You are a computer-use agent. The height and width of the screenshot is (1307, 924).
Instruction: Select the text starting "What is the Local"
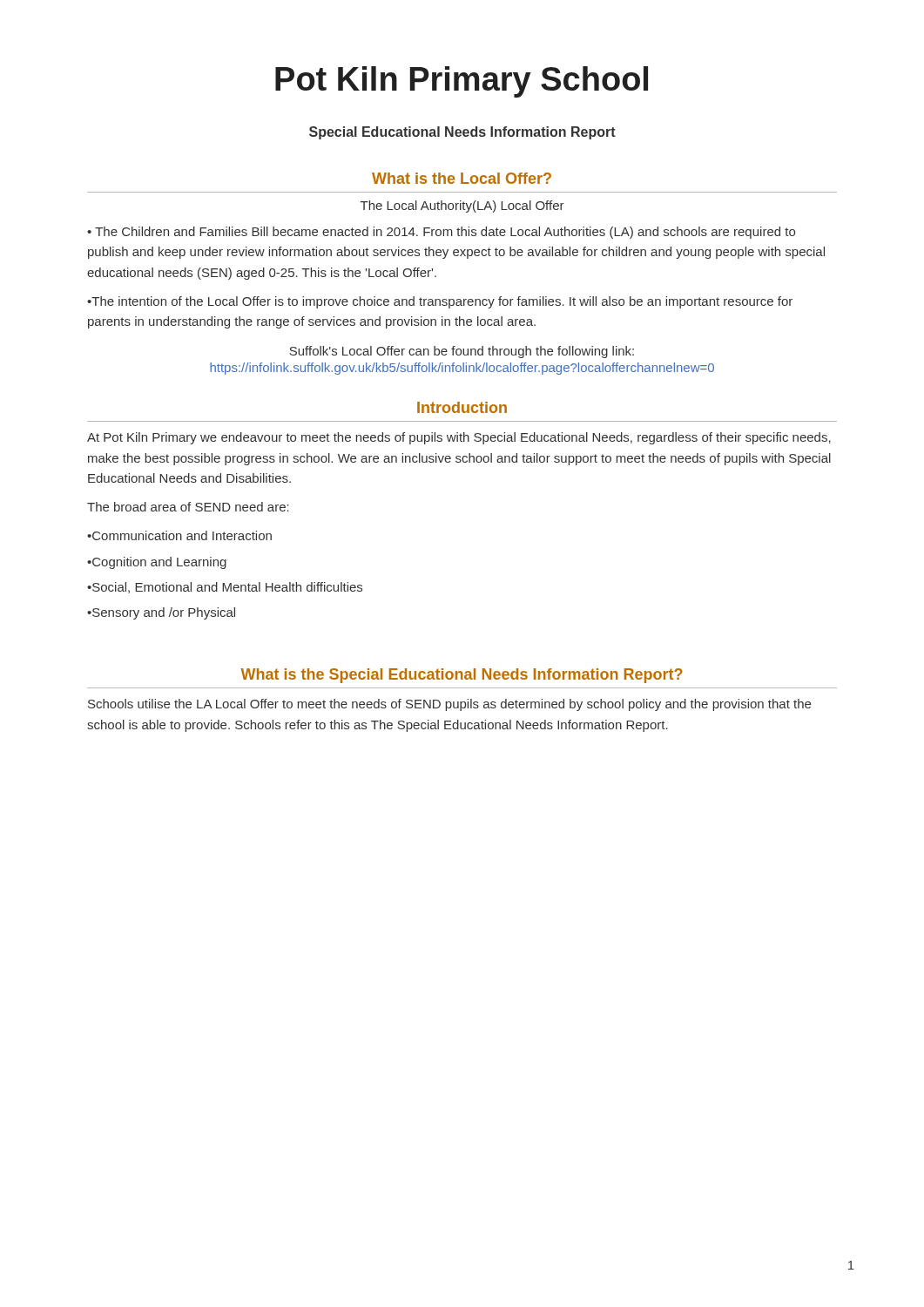pos(462,179)
